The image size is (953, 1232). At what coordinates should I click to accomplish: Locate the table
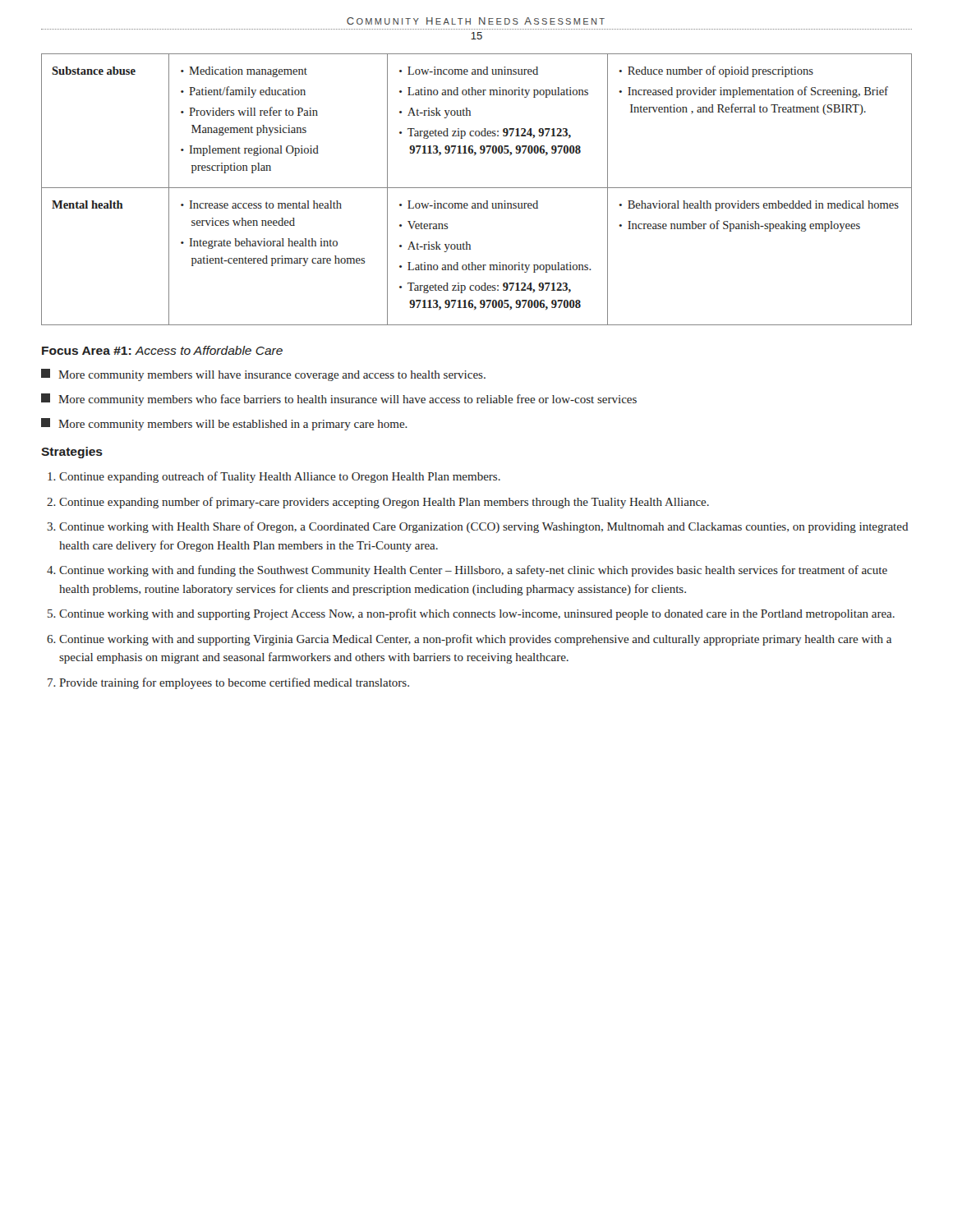click(x=476, y=189)
